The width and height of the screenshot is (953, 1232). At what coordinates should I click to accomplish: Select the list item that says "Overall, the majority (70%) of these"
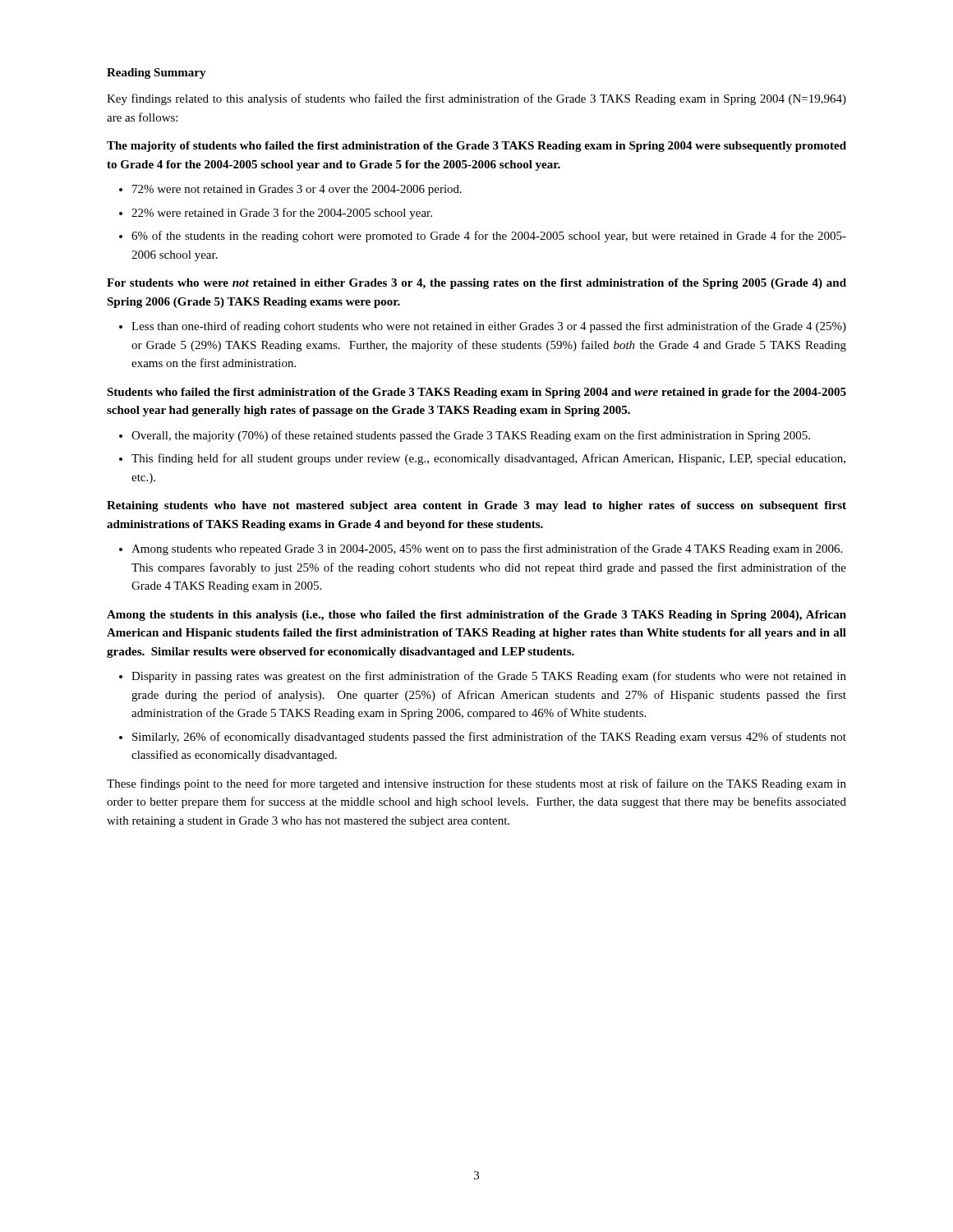click(x=471, y=435)
